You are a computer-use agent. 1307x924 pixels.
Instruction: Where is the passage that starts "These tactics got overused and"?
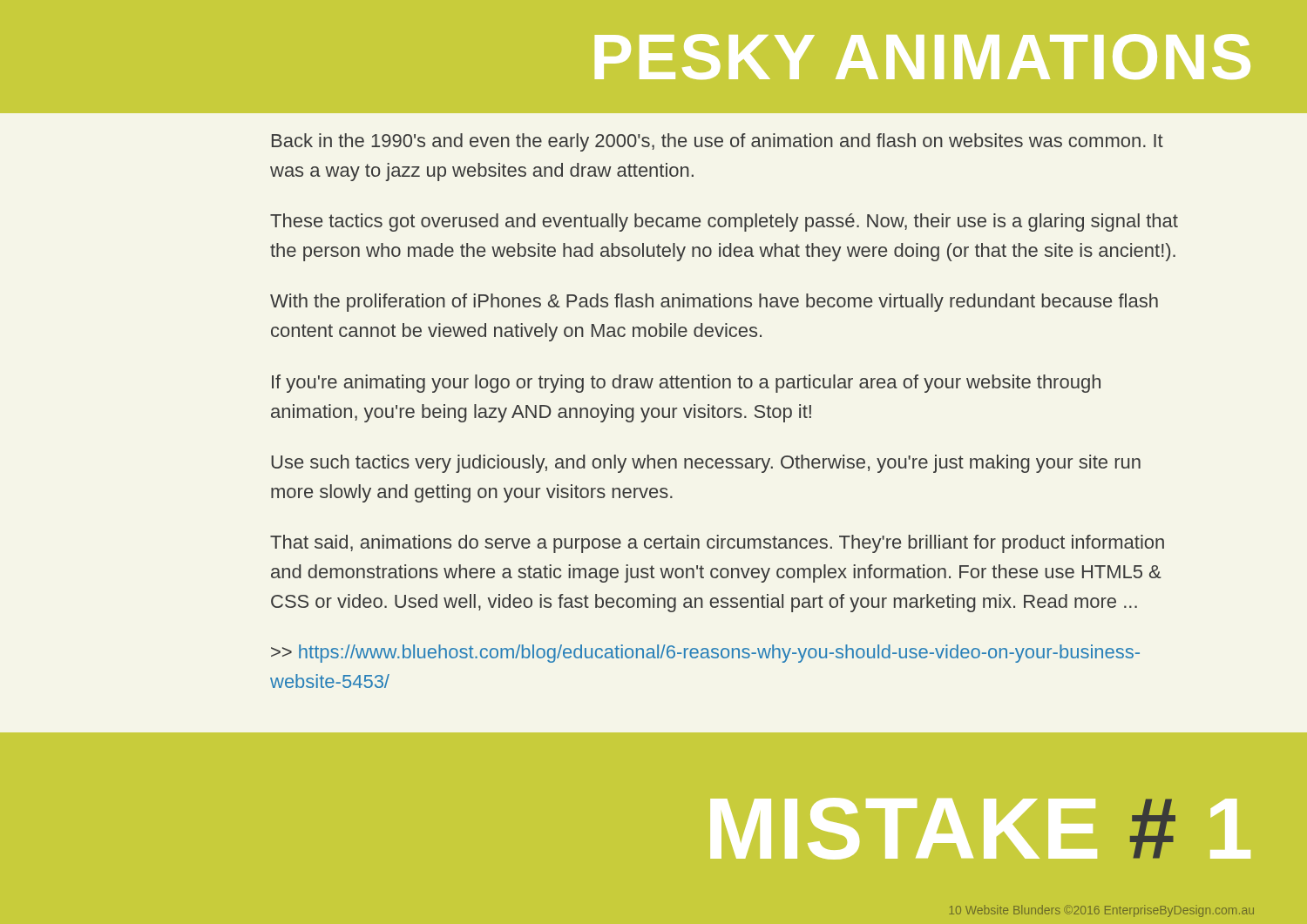(x=728, y=236)
